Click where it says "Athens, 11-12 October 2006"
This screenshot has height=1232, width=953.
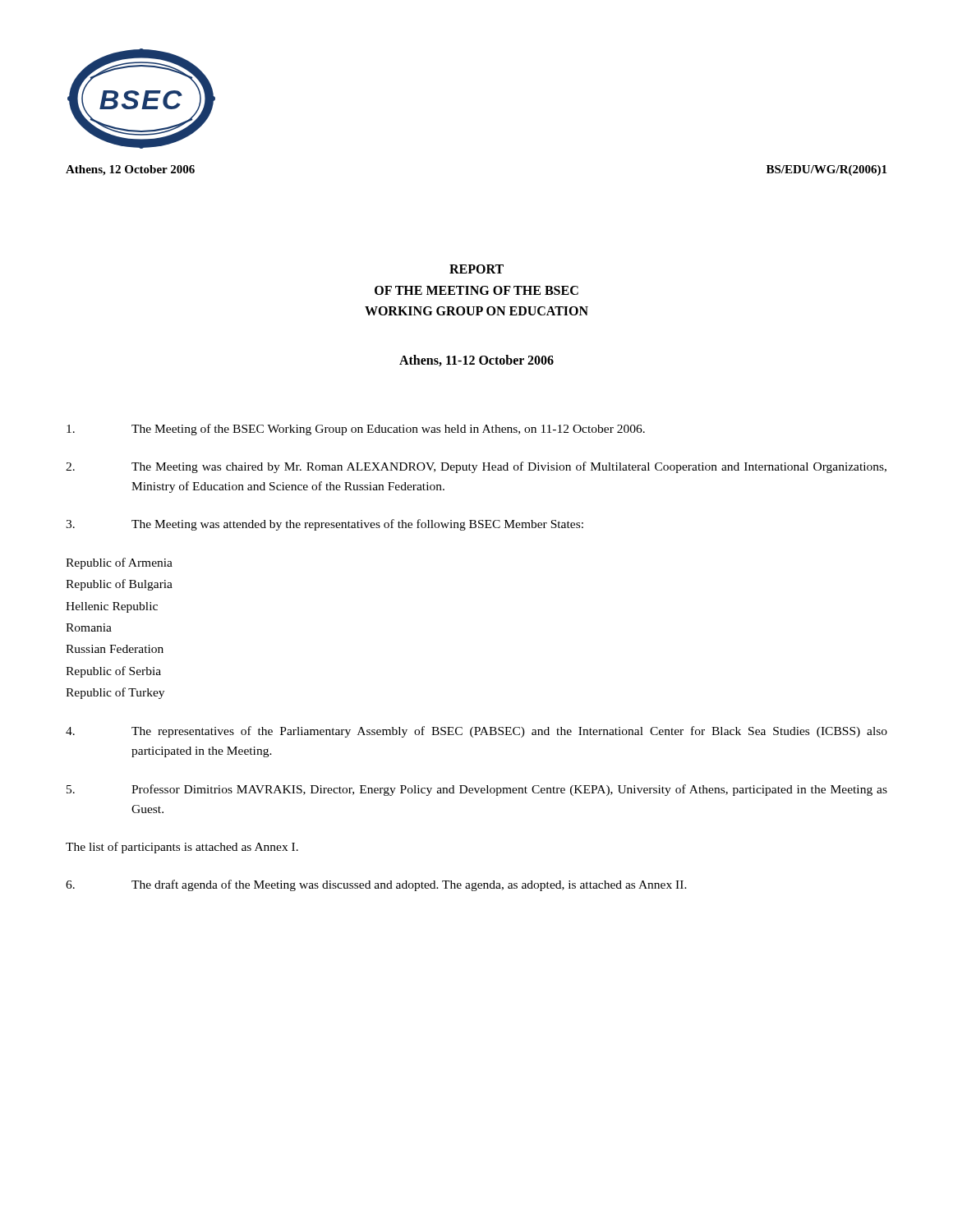click(476, 361)
